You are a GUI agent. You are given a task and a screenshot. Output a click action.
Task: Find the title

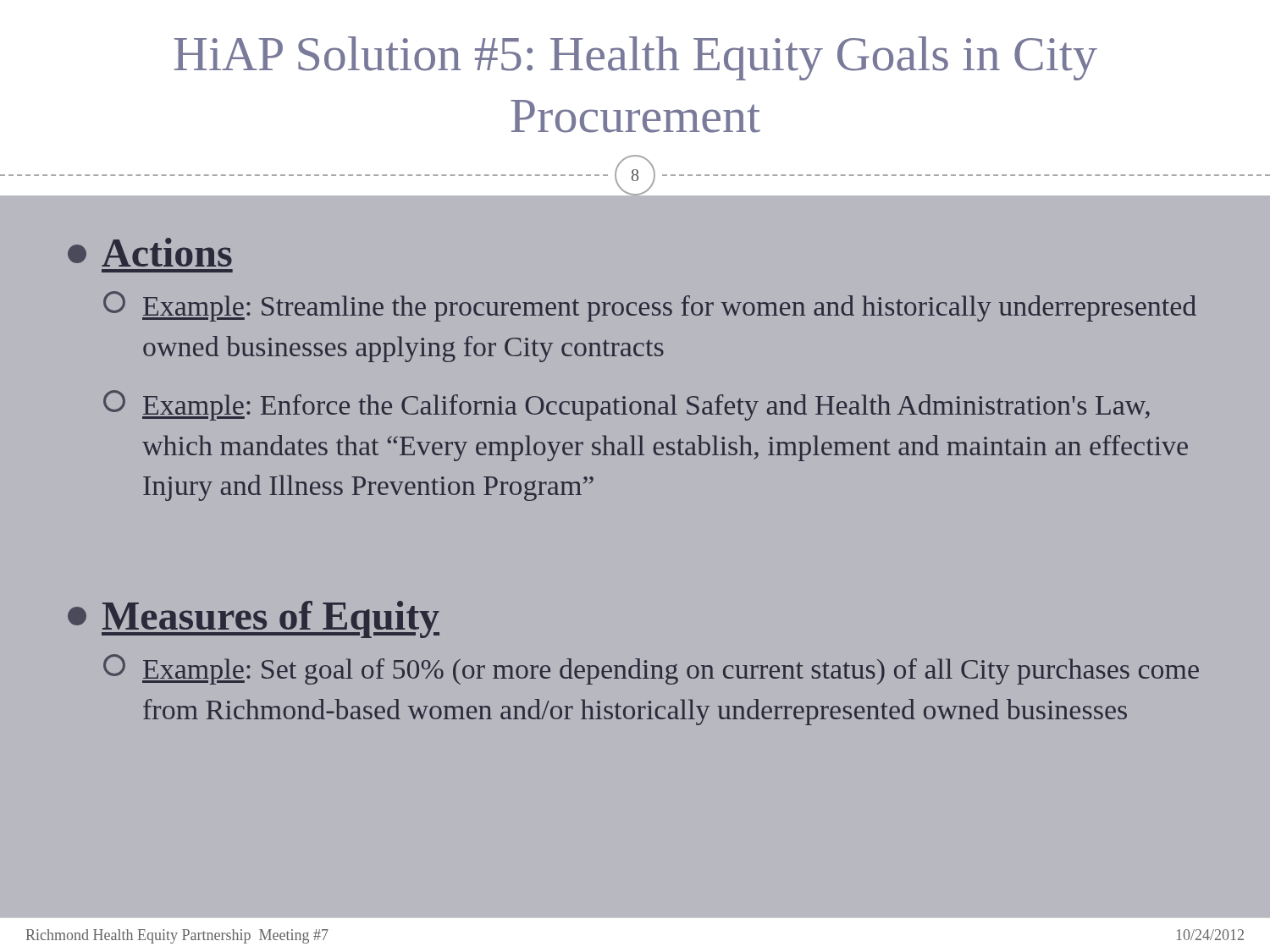click(x=635, y=85)
